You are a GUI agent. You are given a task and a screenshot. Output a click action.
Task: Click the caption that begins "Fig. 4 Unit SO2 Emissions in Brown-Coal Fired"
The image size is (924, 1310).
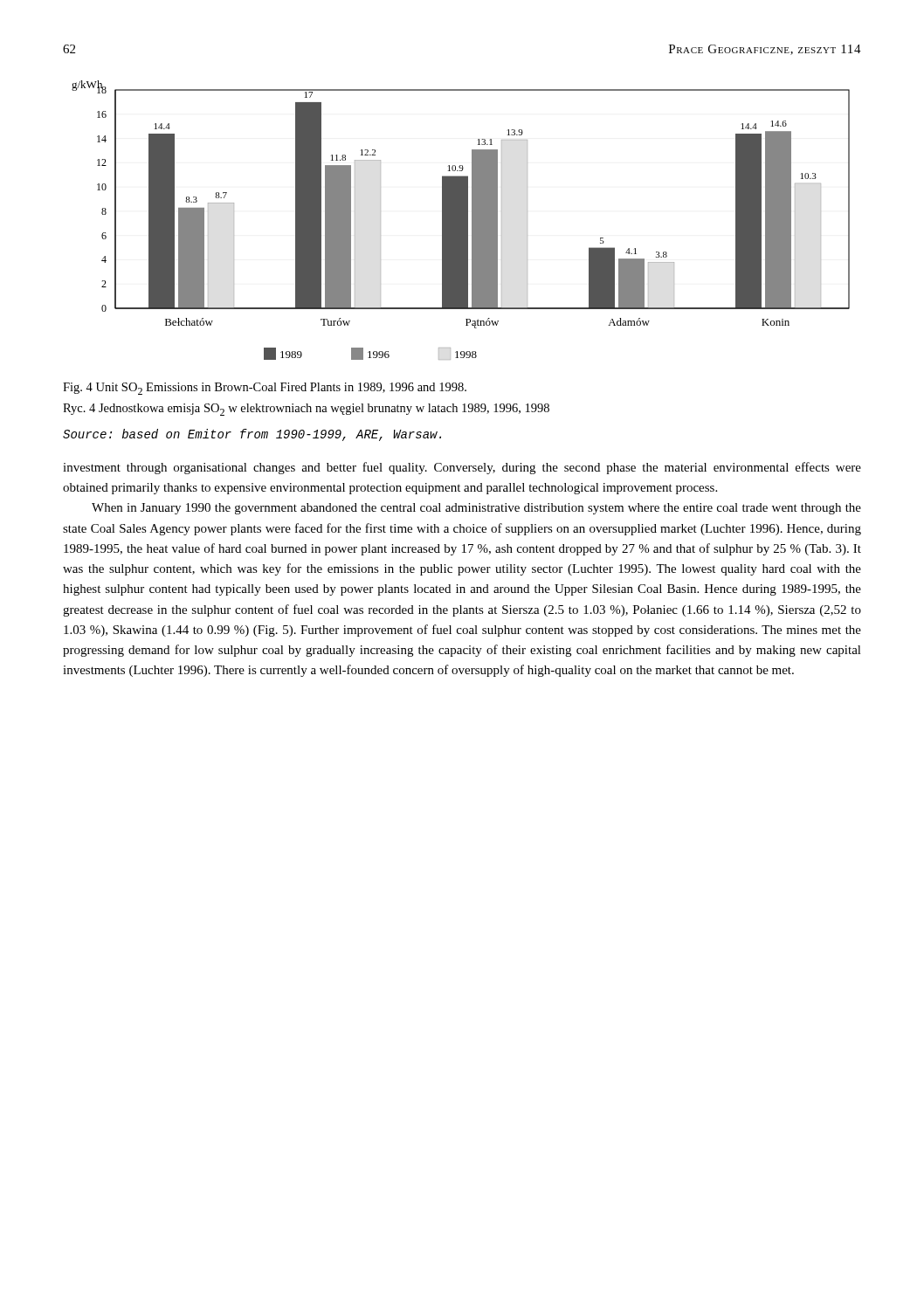coord(306,399)
